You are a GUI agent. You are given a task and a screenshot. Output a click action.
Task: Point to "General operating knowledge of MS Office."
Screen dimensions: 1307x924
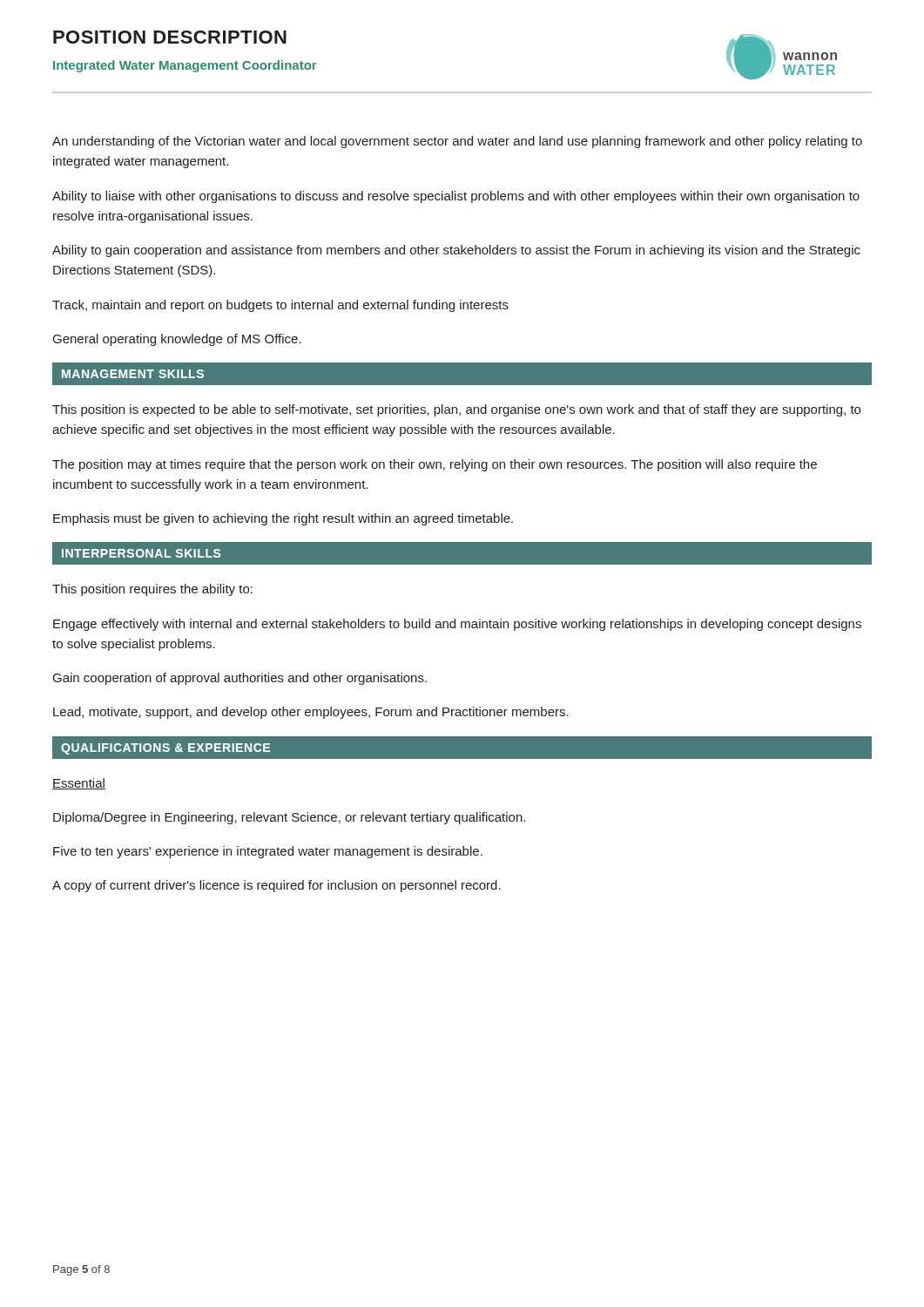[x=177, y=338]
